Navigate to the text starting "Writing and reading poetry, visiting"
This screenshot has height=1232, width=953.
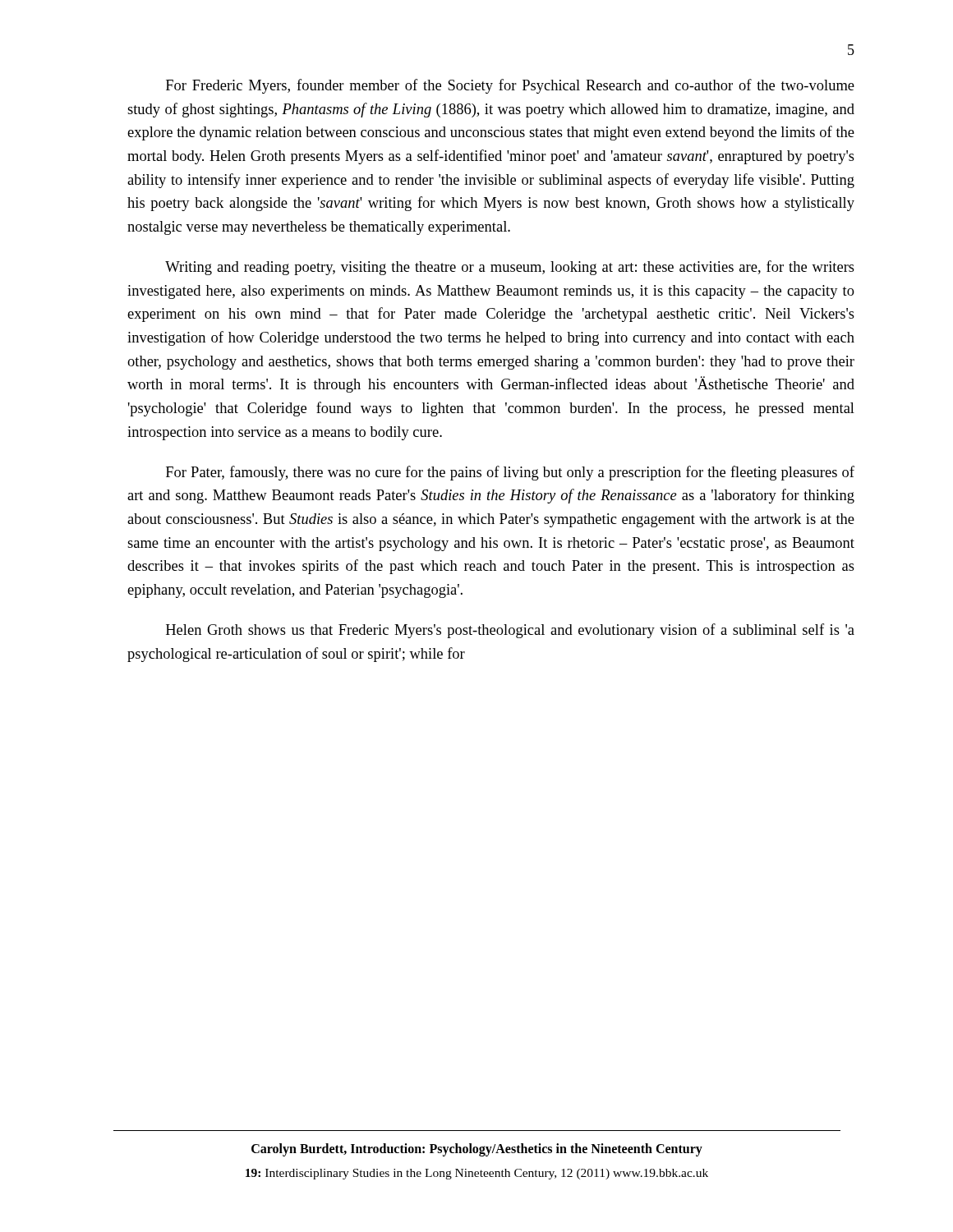[491, 349]
